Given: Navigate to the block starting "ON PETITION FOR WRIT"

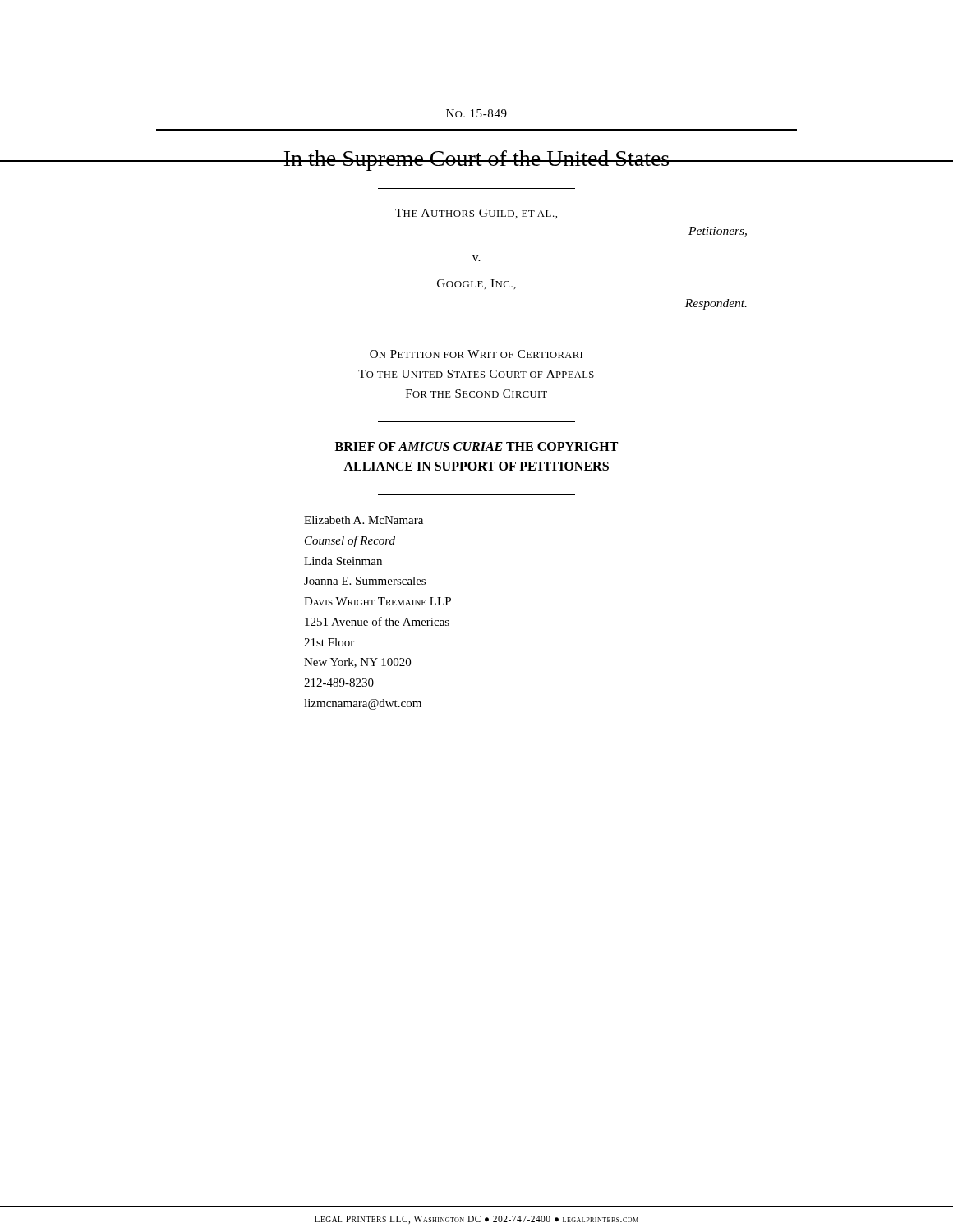Looking at the screenshot, I should pos(476,374).
